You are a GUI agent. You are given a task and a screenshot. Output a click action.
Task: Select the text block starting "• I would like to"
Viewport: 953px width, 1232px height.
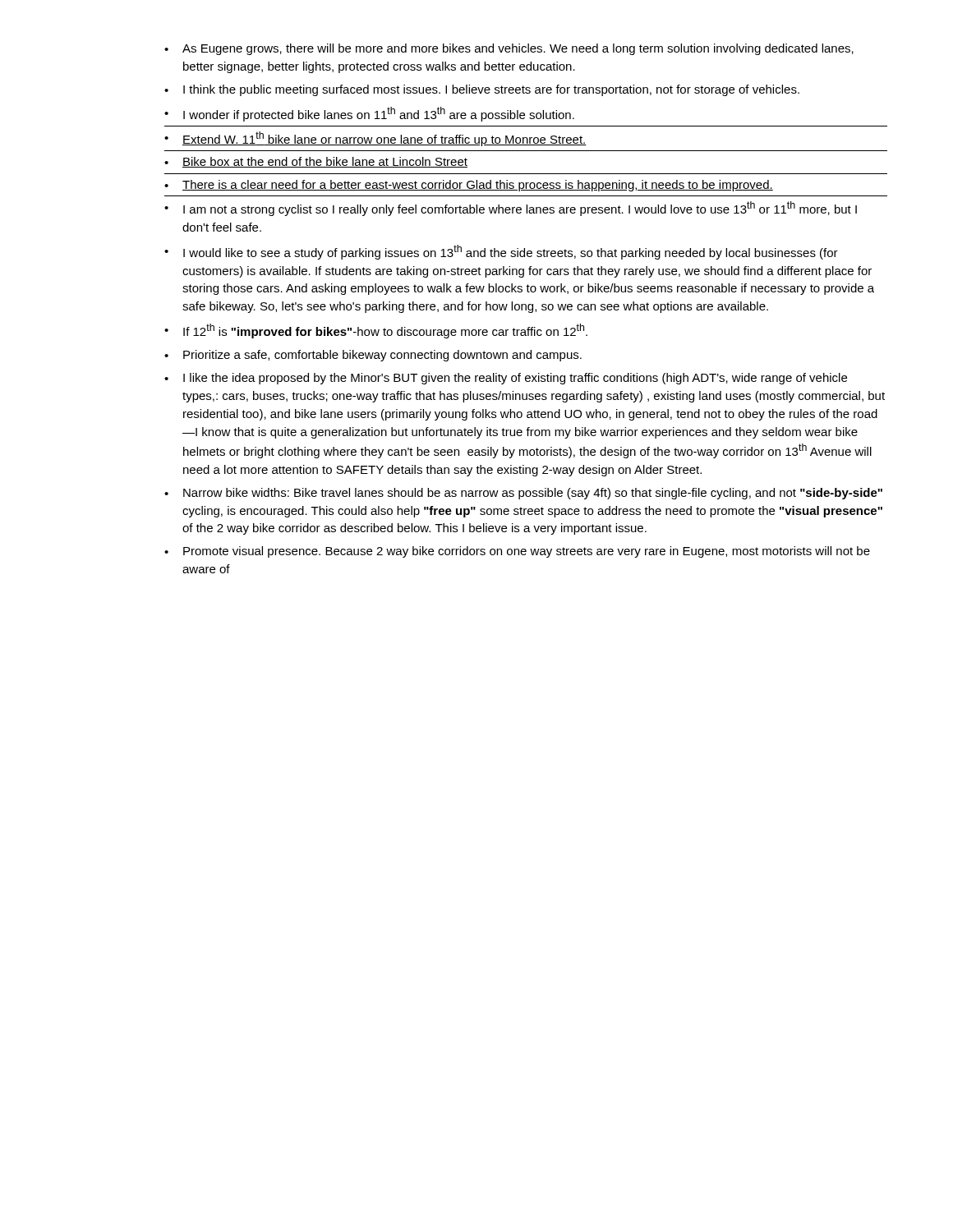click(x=526, y=278)
